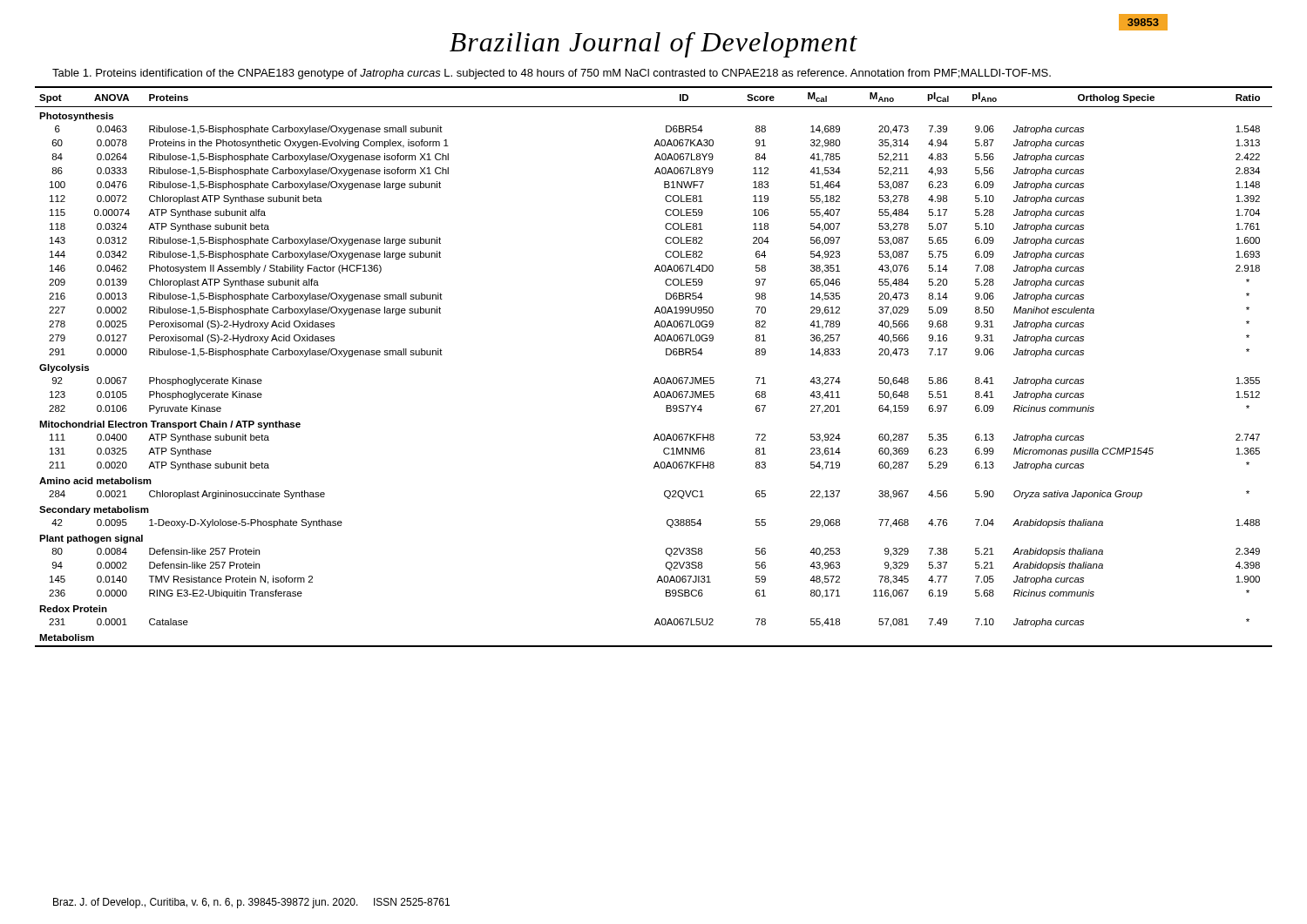The height and width of the screenshot is (924, 1307).
Task: Locate the caption that says "Table 1. Proteins"
Action: pos(552,73)
